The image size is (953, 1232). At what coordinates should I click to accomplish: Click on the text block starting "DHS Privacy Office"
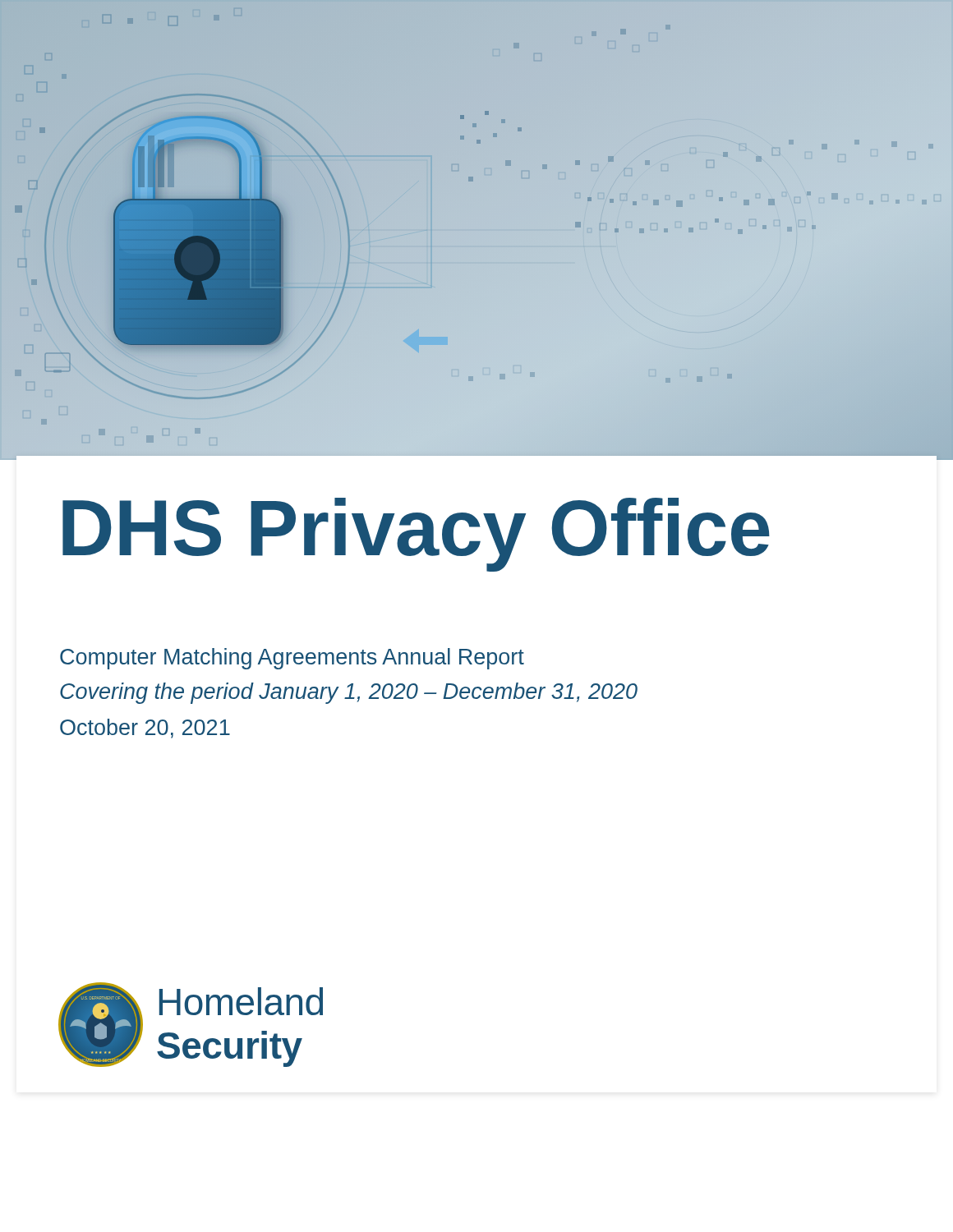476,528
